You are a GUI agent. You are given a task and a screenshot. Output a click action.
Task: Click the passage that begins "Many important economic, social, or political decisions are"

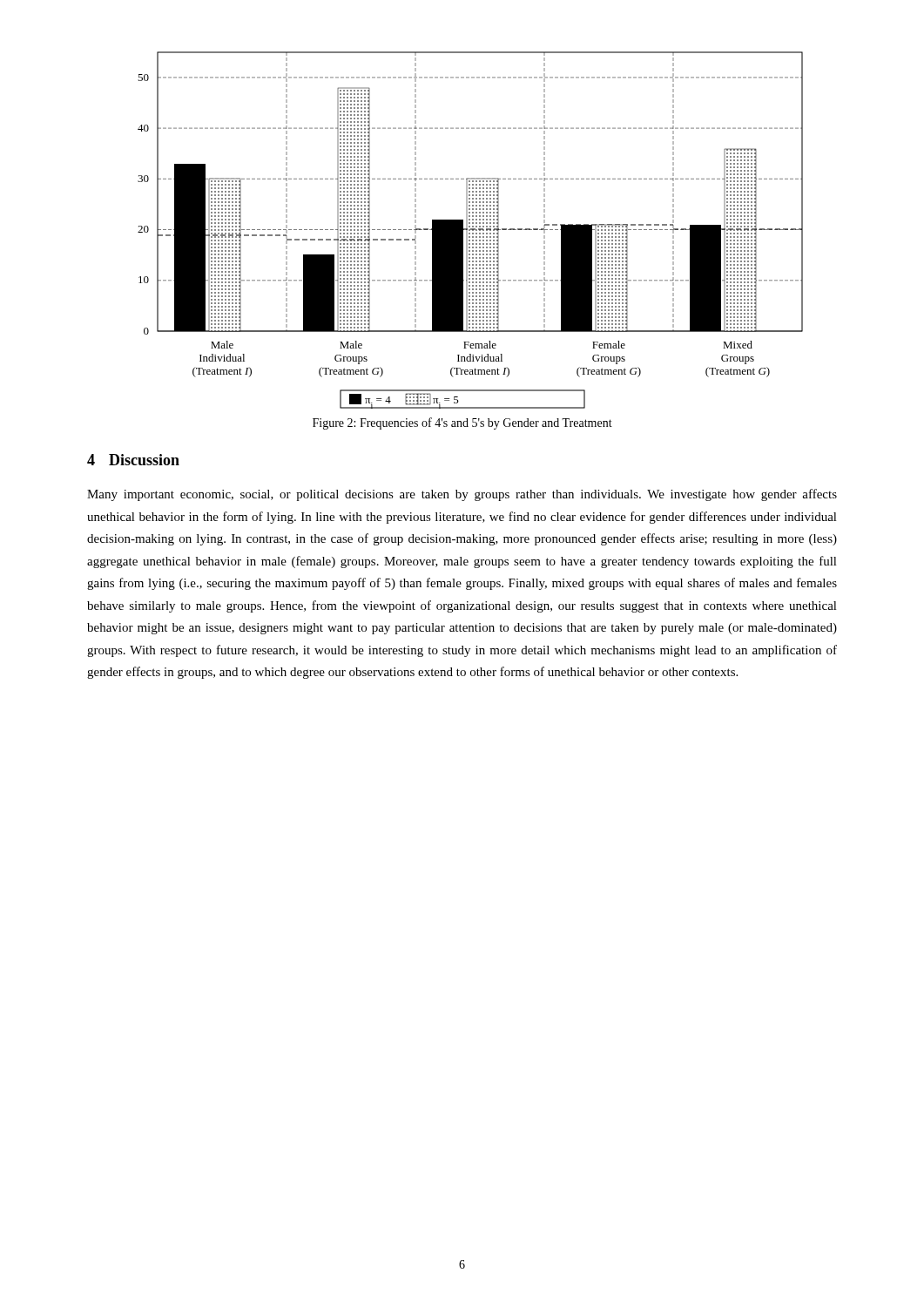tap(462, 583)
